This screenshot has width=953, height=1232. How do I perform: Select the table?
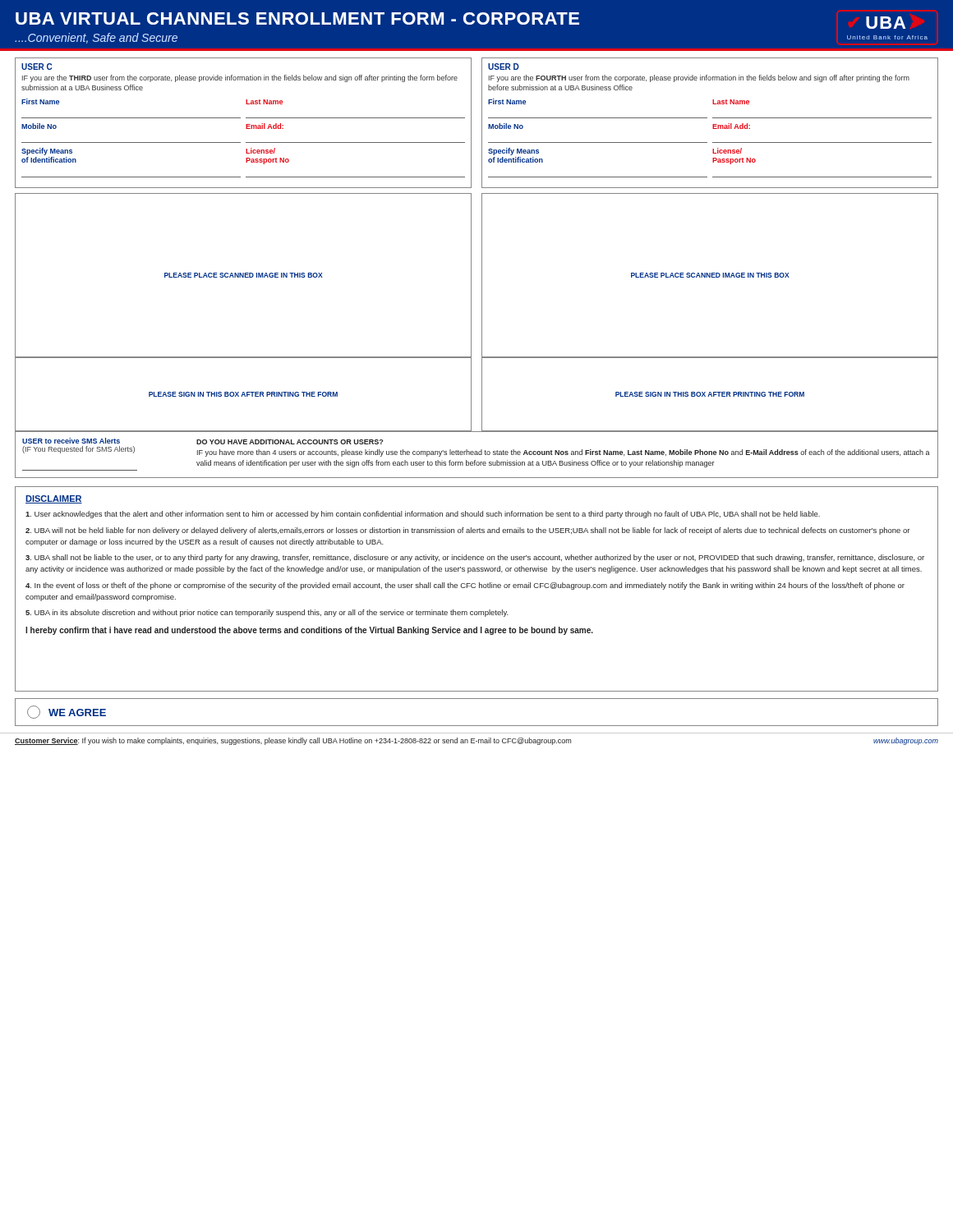(476, 123)
